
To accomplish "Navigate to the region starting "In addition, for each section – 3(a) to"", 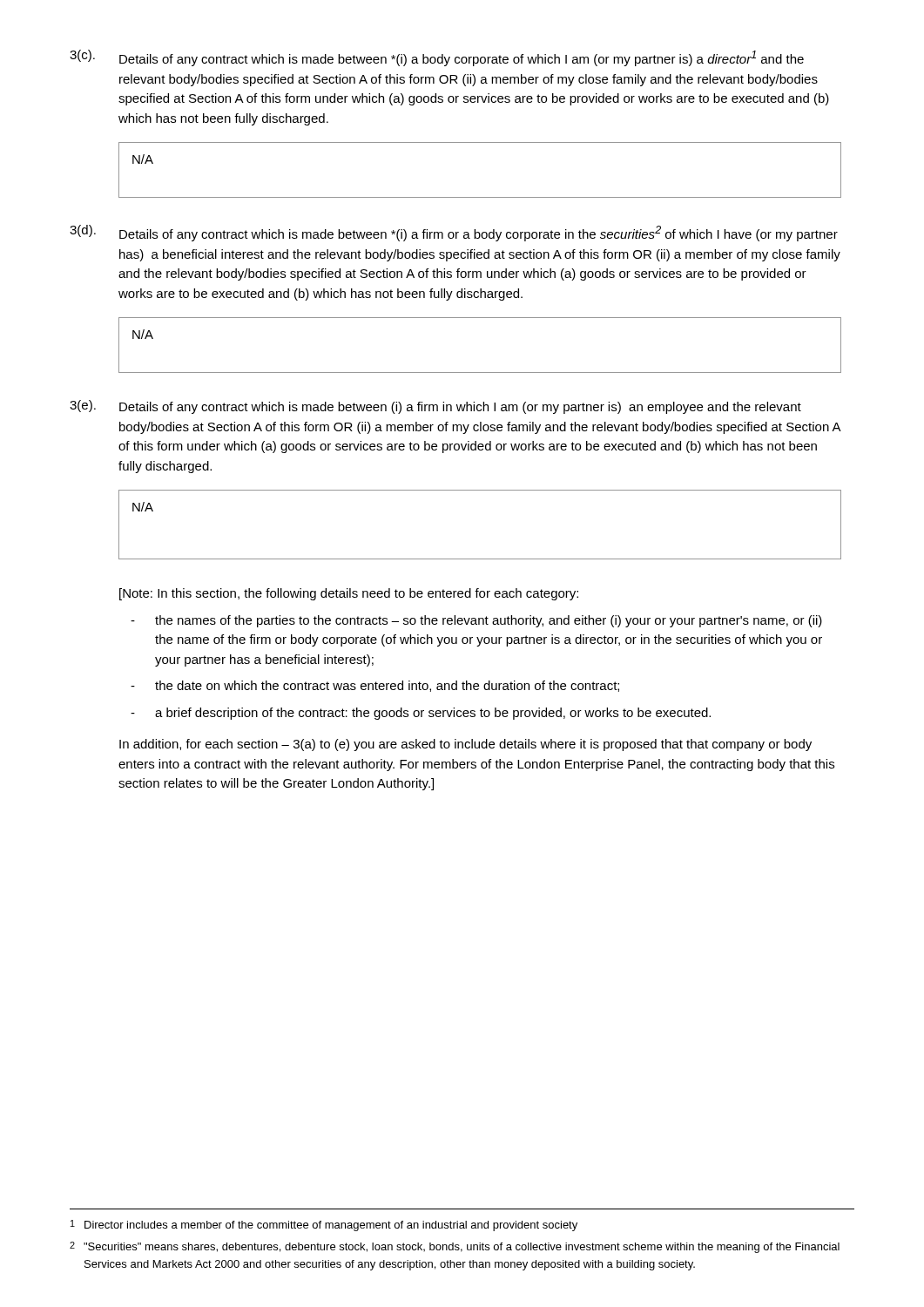I will tap(477, 763).
